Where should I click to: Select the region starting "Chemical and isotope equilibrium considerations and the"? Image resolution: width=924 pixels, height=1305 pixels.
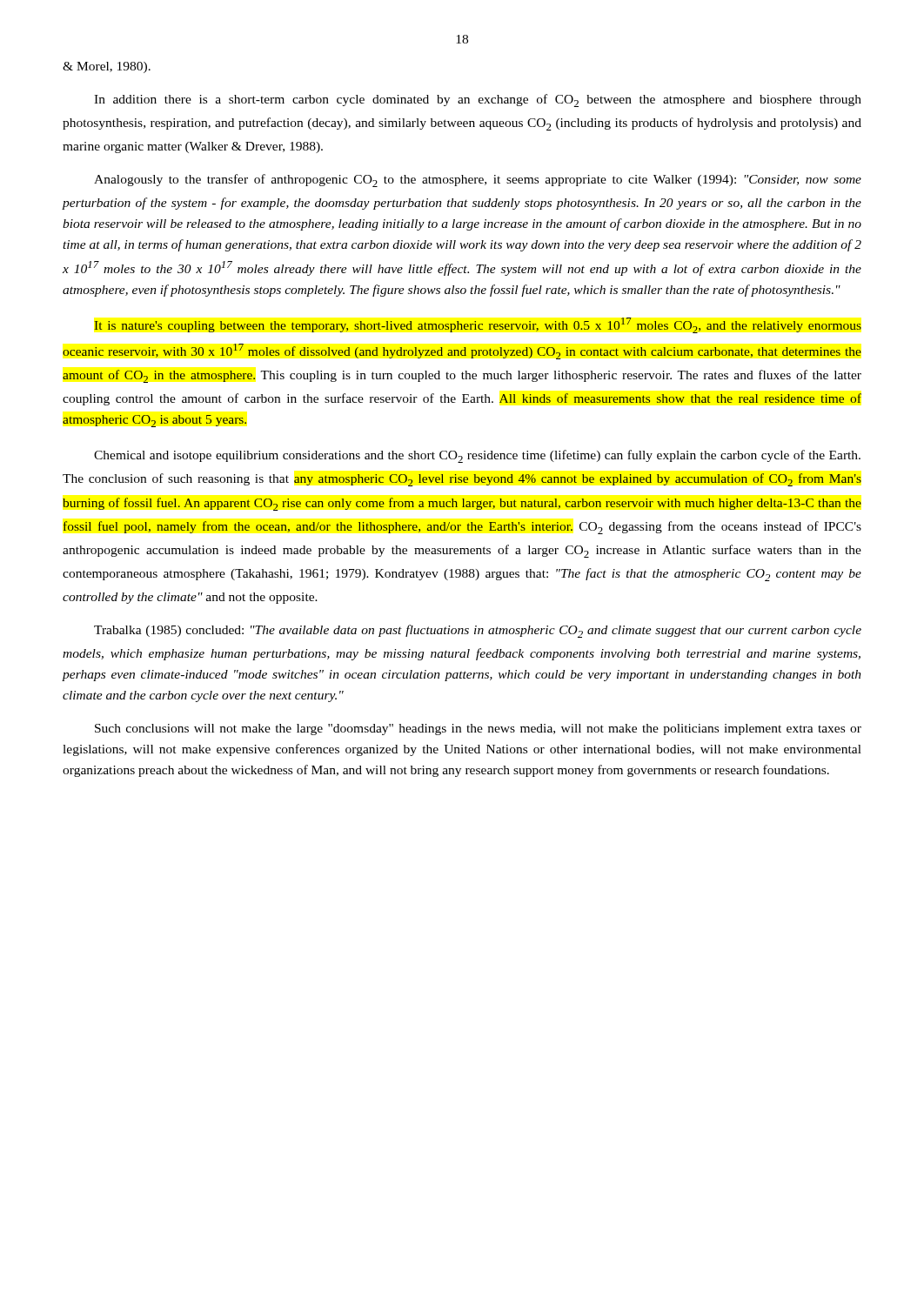462,526
